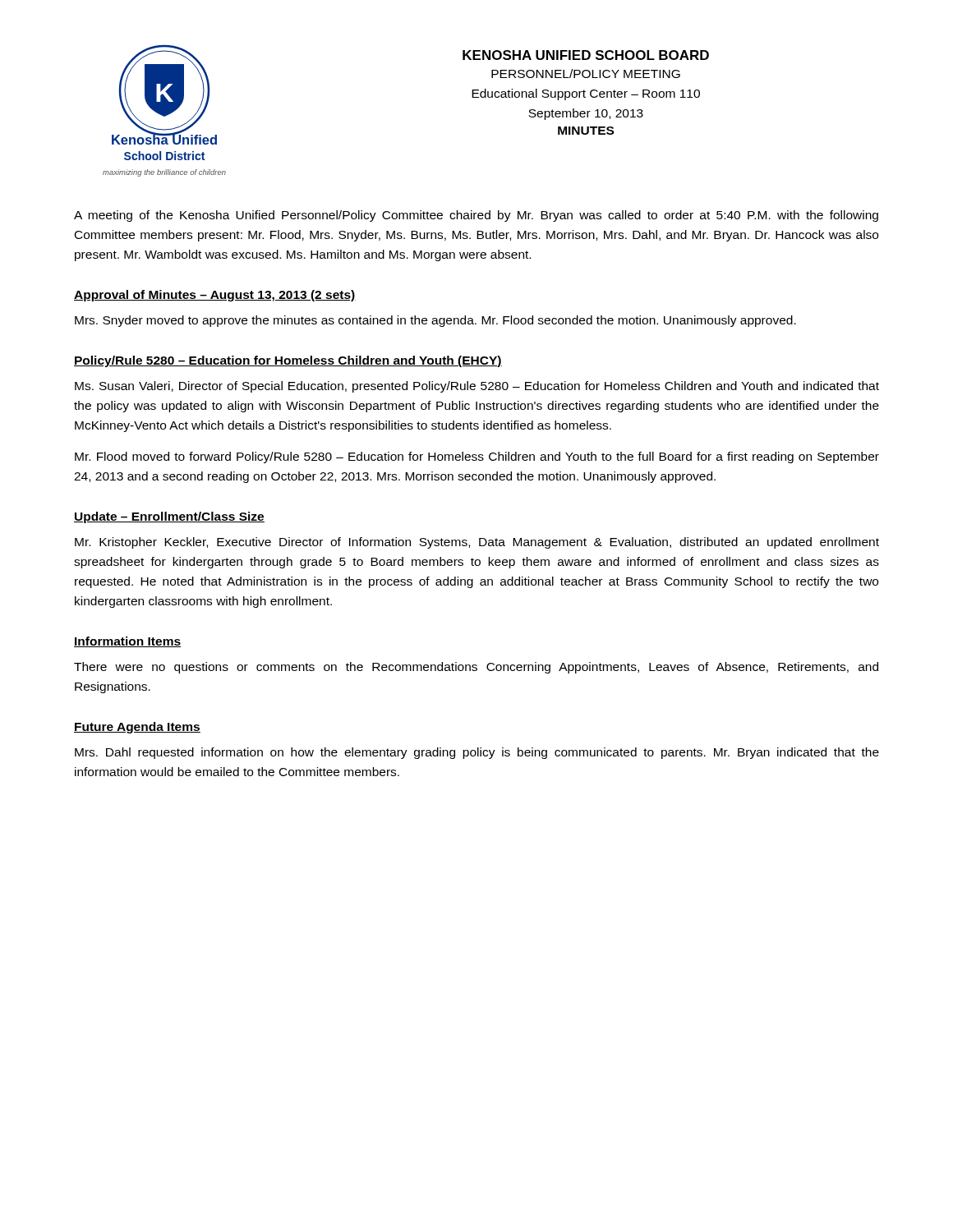Select the section header with the text "Policy/Rule 5280 – Education for Homeless"

pyautogui.click(x=288, y=360)
